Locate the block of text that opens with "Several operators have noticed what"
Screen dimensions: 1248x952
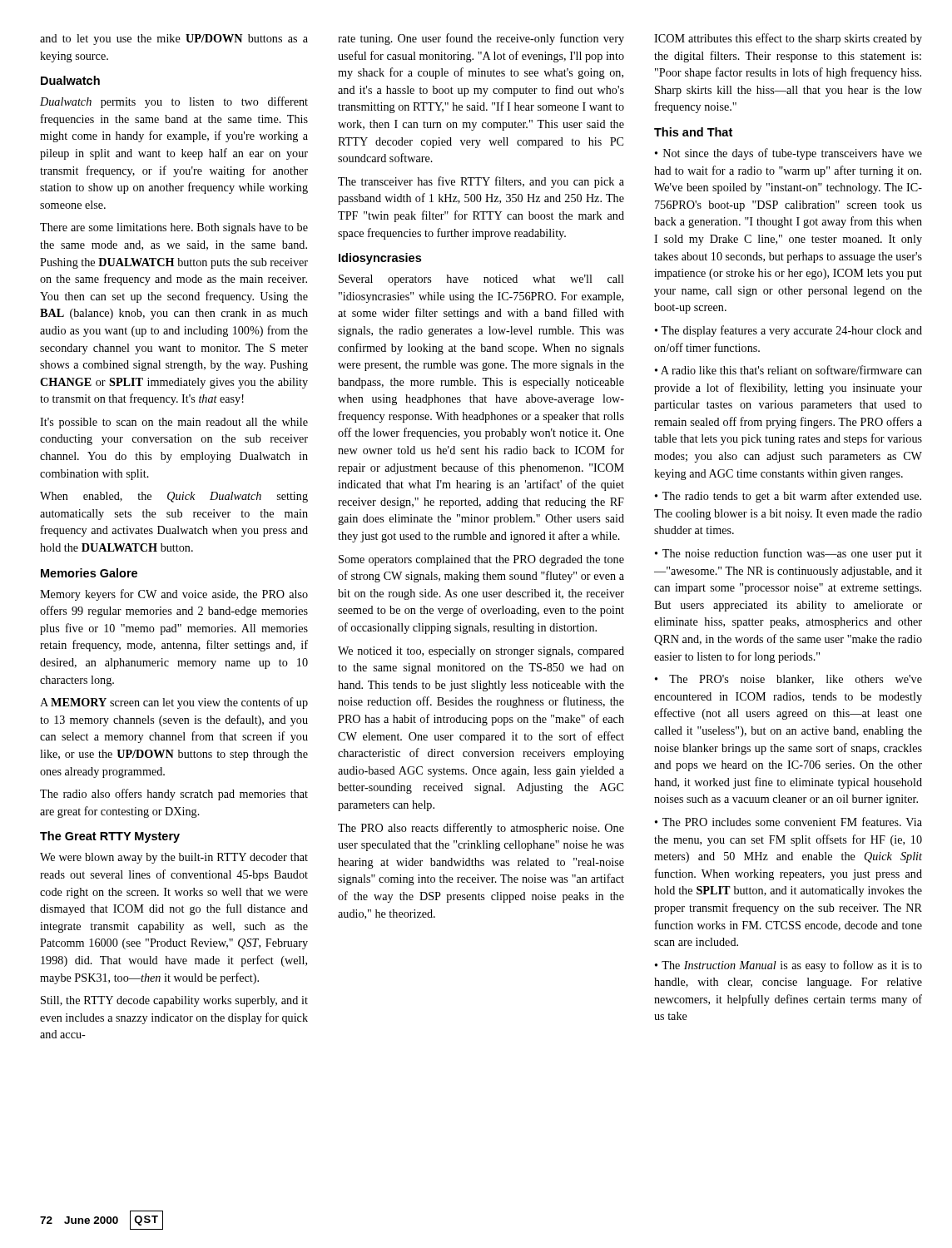[481, 596]
